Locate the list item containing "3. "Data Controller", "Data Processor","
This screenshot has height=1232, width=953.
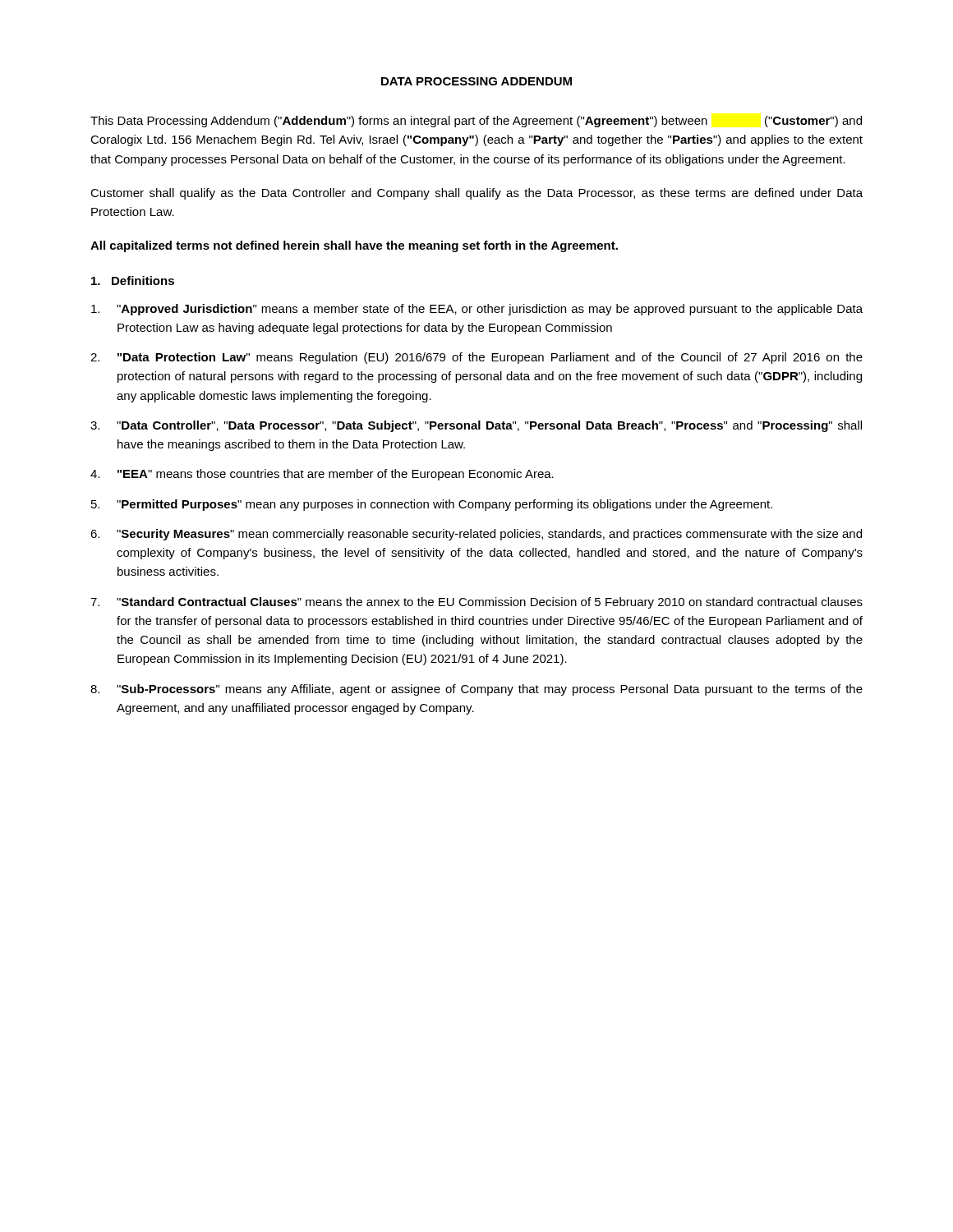(476, 435)
